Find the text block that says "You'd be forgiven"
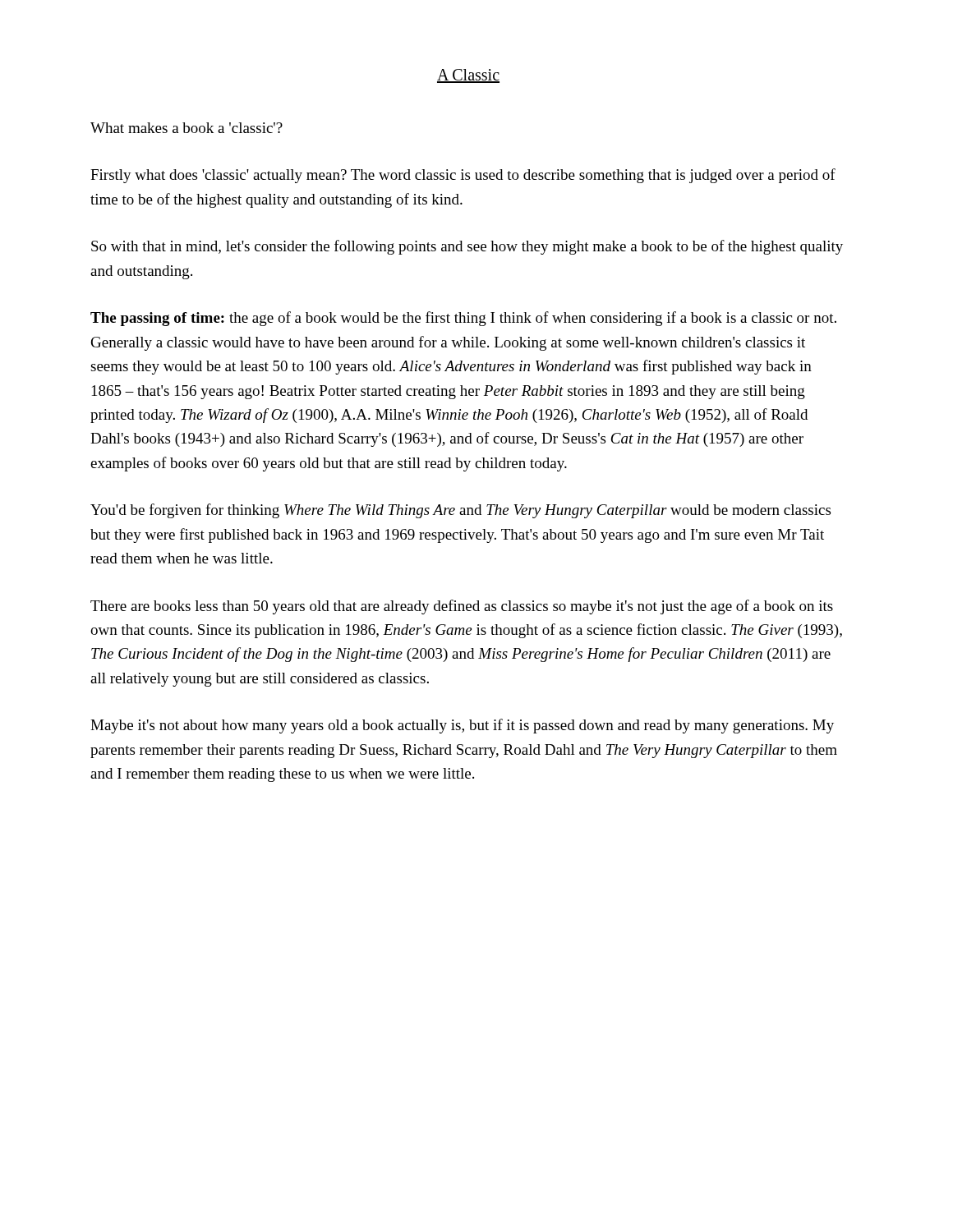953x1232 pixels. [x=461, y=534]
